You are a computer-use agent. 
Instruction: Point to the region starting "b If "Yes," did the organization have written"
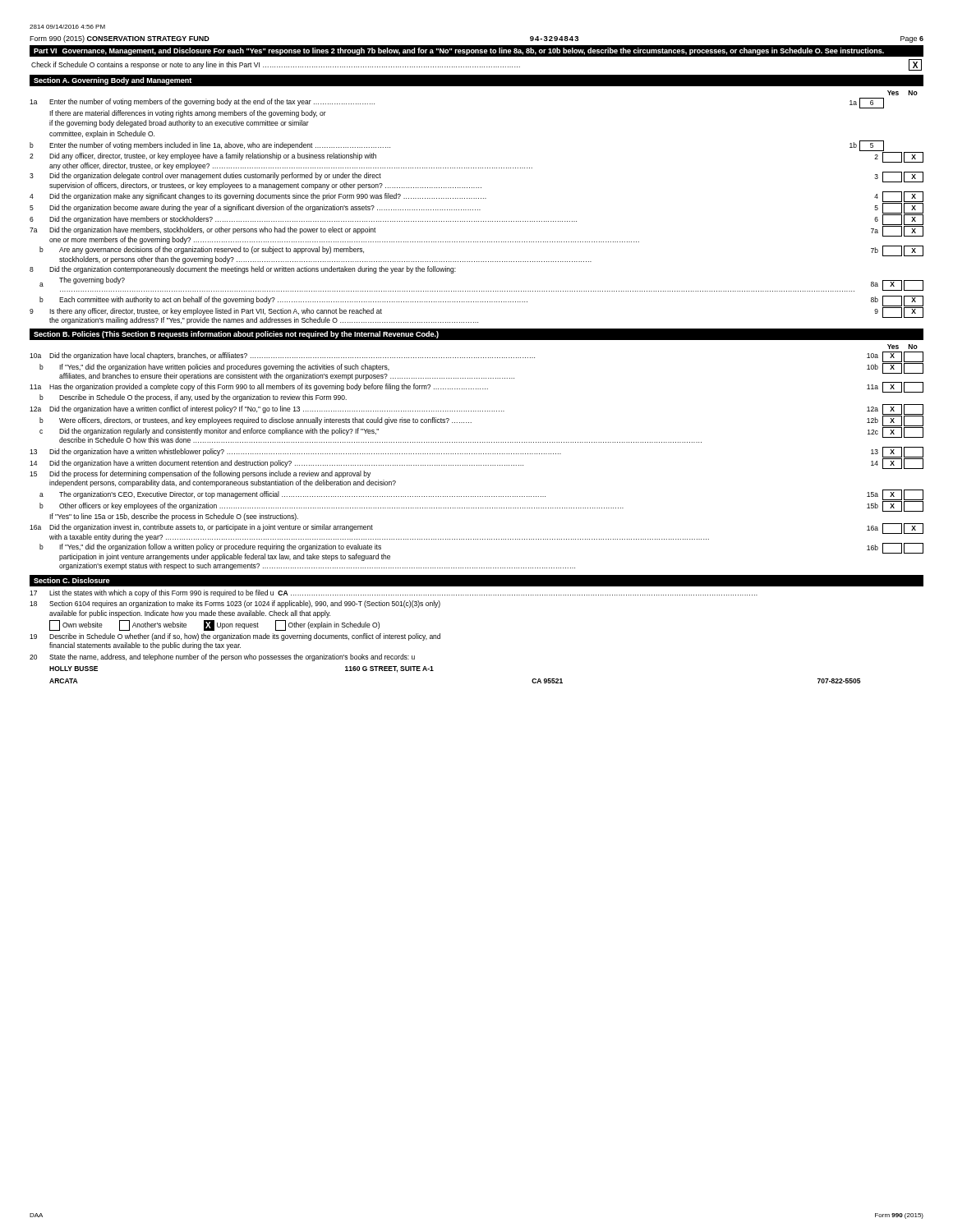476,372
